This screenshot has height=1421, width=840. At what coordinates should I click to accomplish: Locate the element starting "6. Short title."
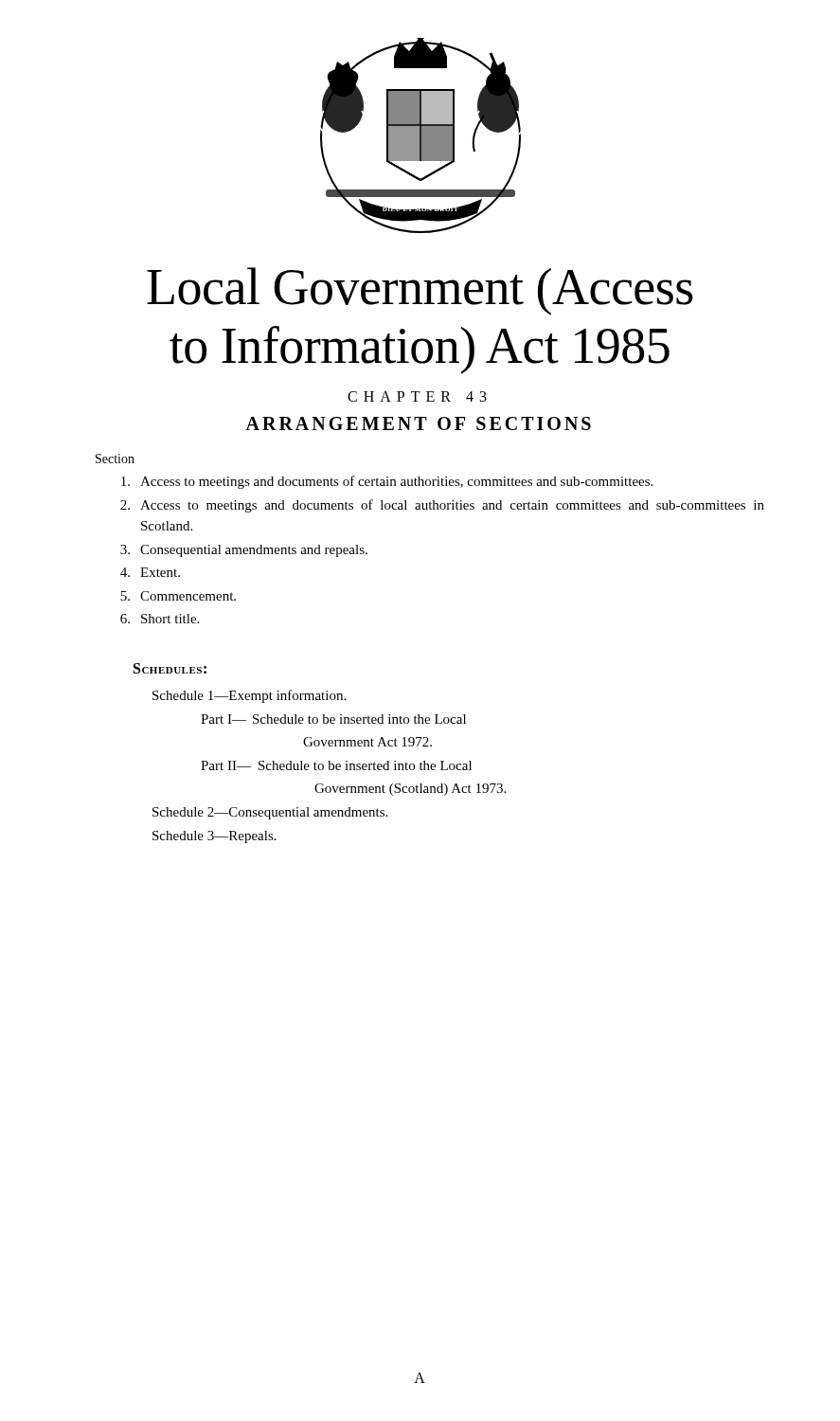point(160,619)
